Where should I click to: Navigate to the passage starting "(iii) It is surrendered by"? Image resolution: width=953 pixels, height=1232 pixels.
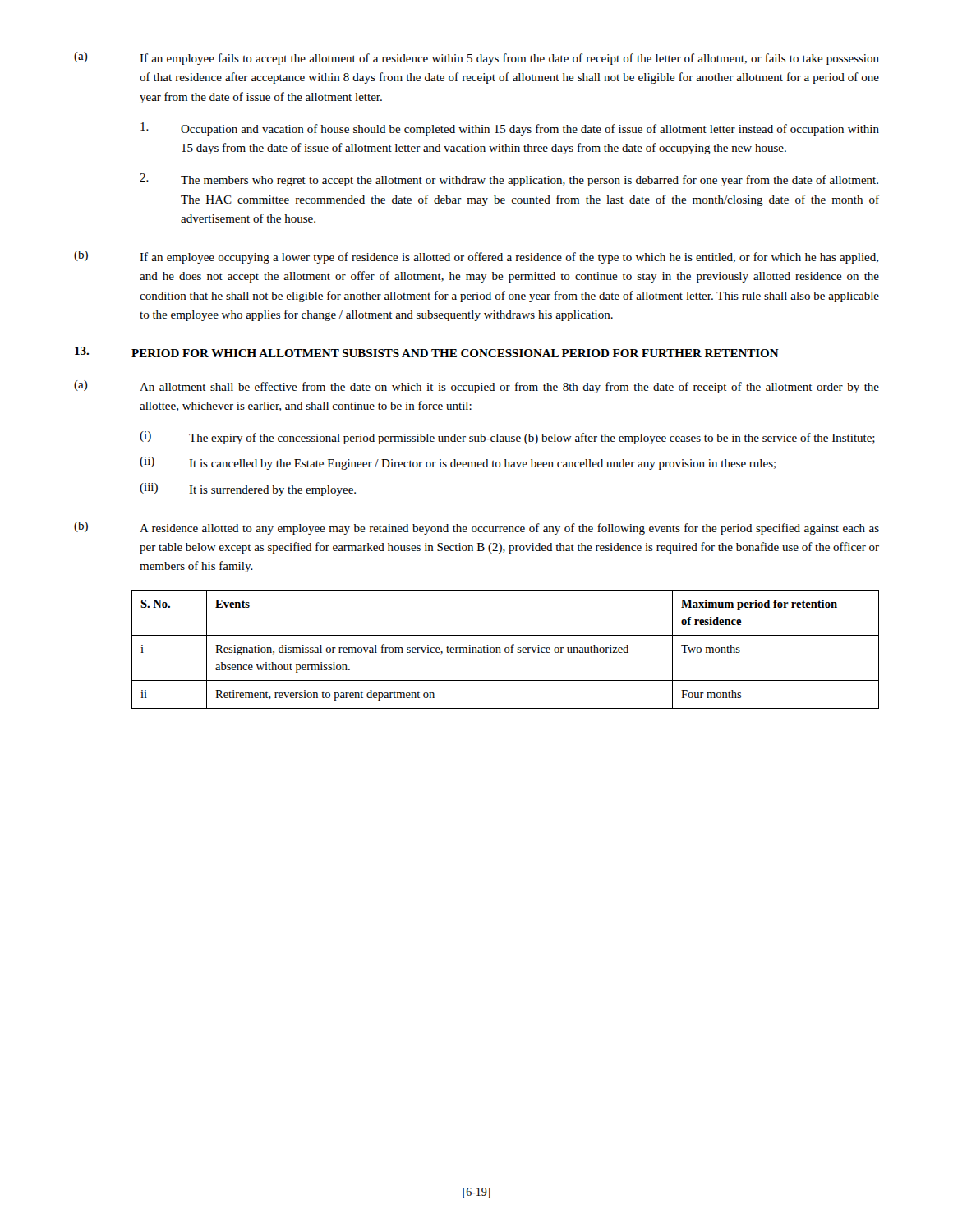(248, 490)
